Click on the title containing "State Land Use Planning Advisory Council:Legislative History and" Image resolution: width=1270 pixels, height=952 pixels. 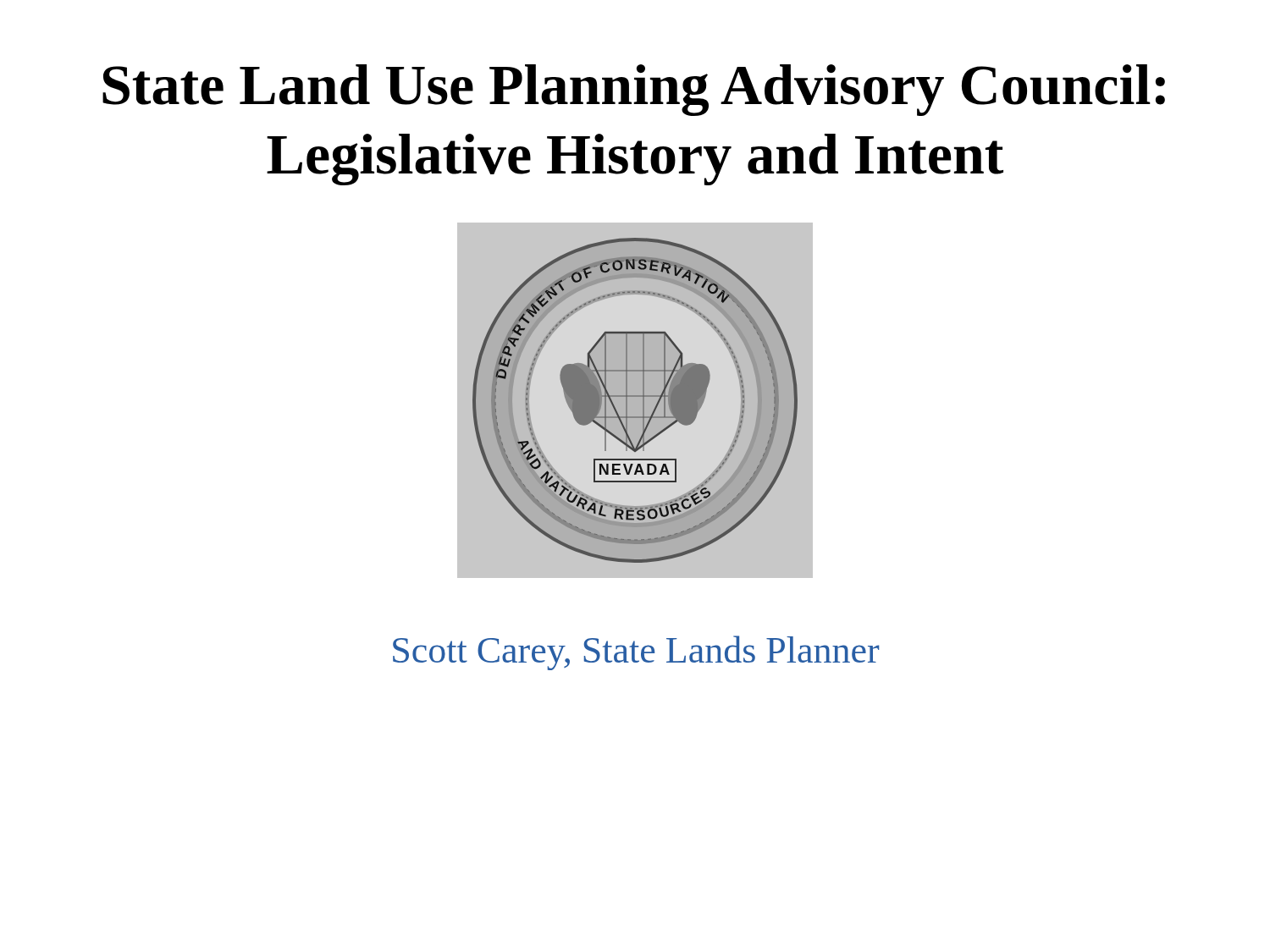click(x=635, y=120)
